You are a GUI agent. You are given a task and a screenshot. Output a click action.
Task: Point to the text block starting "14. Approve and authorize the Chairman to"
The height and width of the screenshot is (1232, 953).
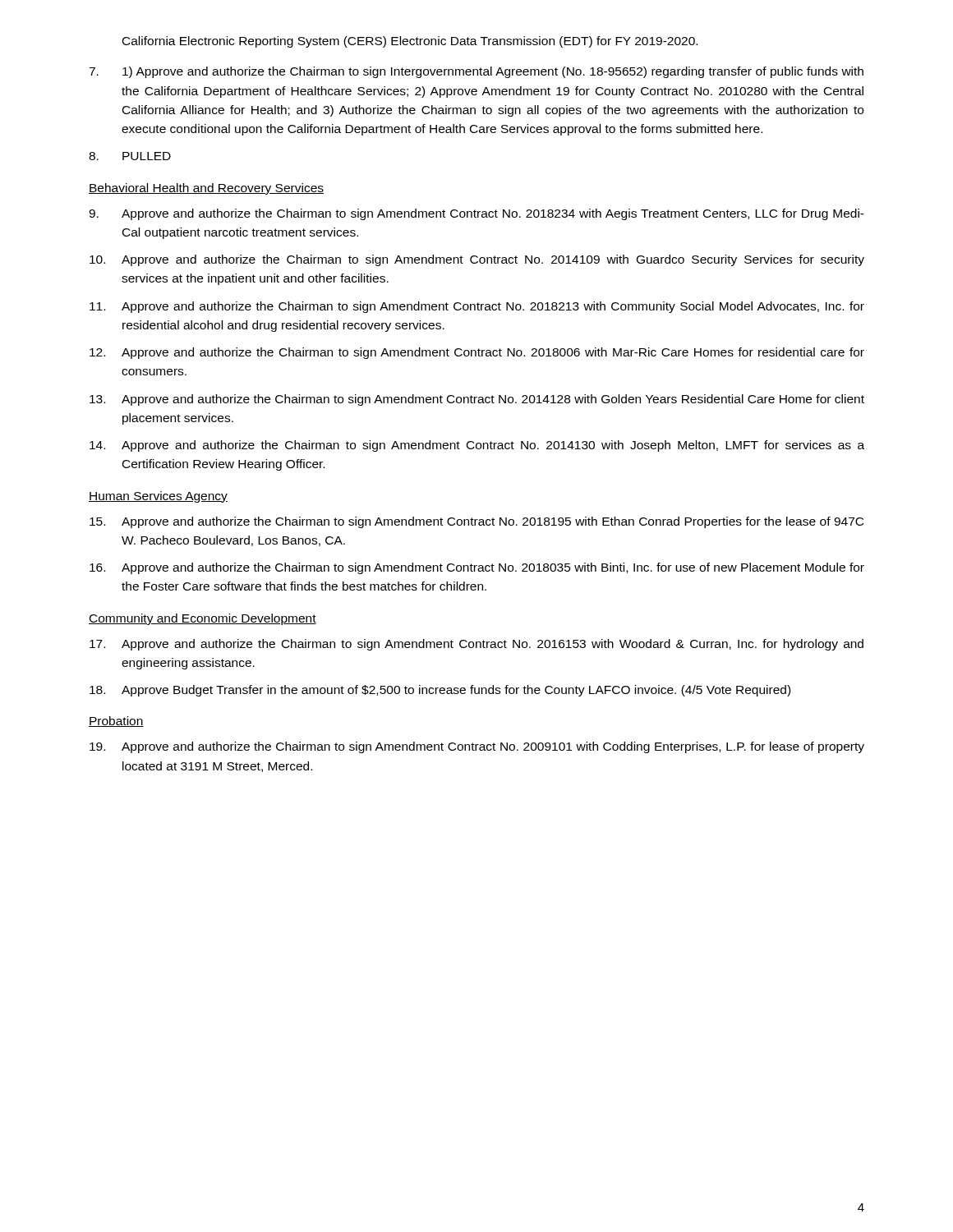click(476, 454)
